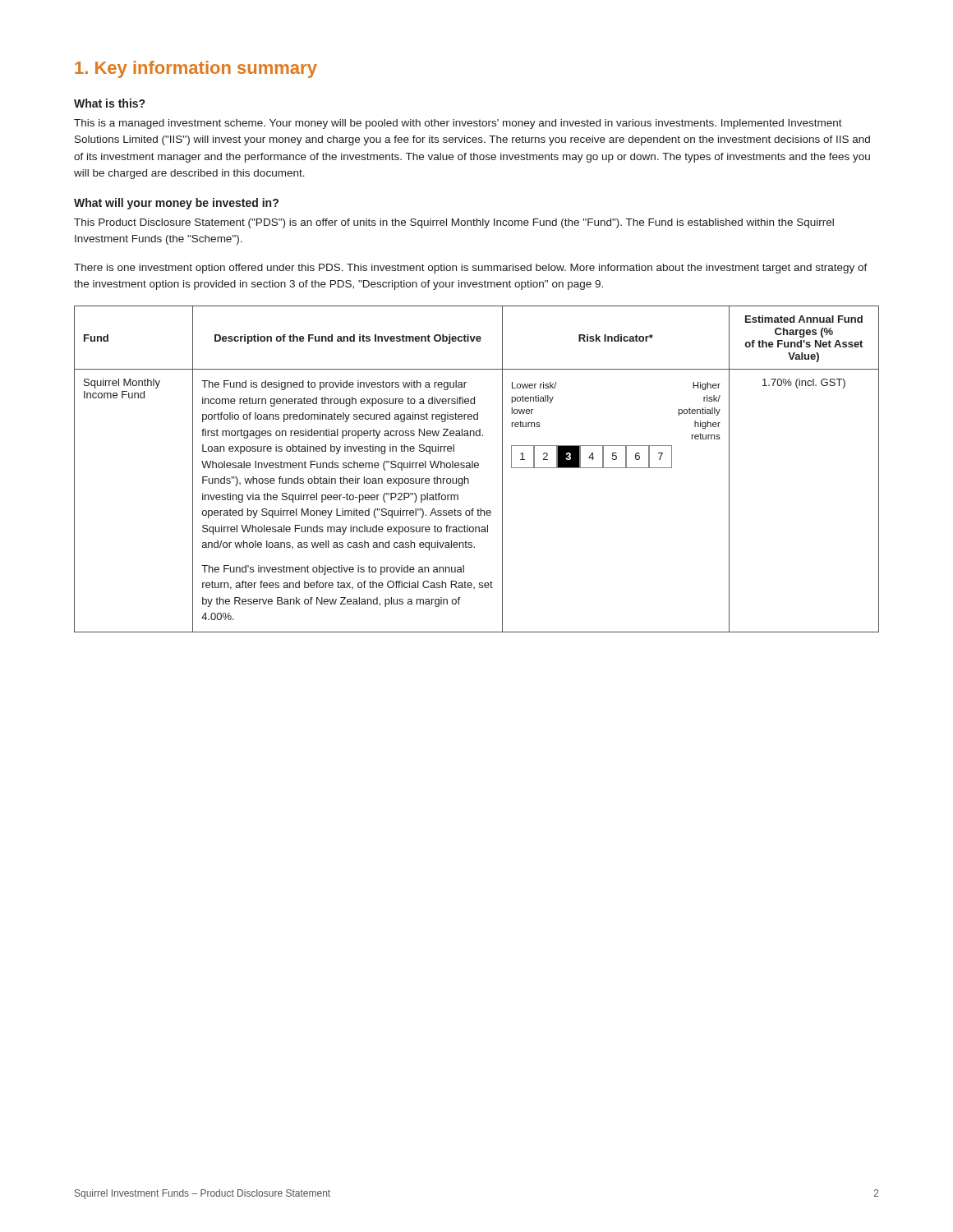
Task: Find the text block that says "This Product Disclosure Statement ("PDS") is an"
Action: [x=476, y=231]
